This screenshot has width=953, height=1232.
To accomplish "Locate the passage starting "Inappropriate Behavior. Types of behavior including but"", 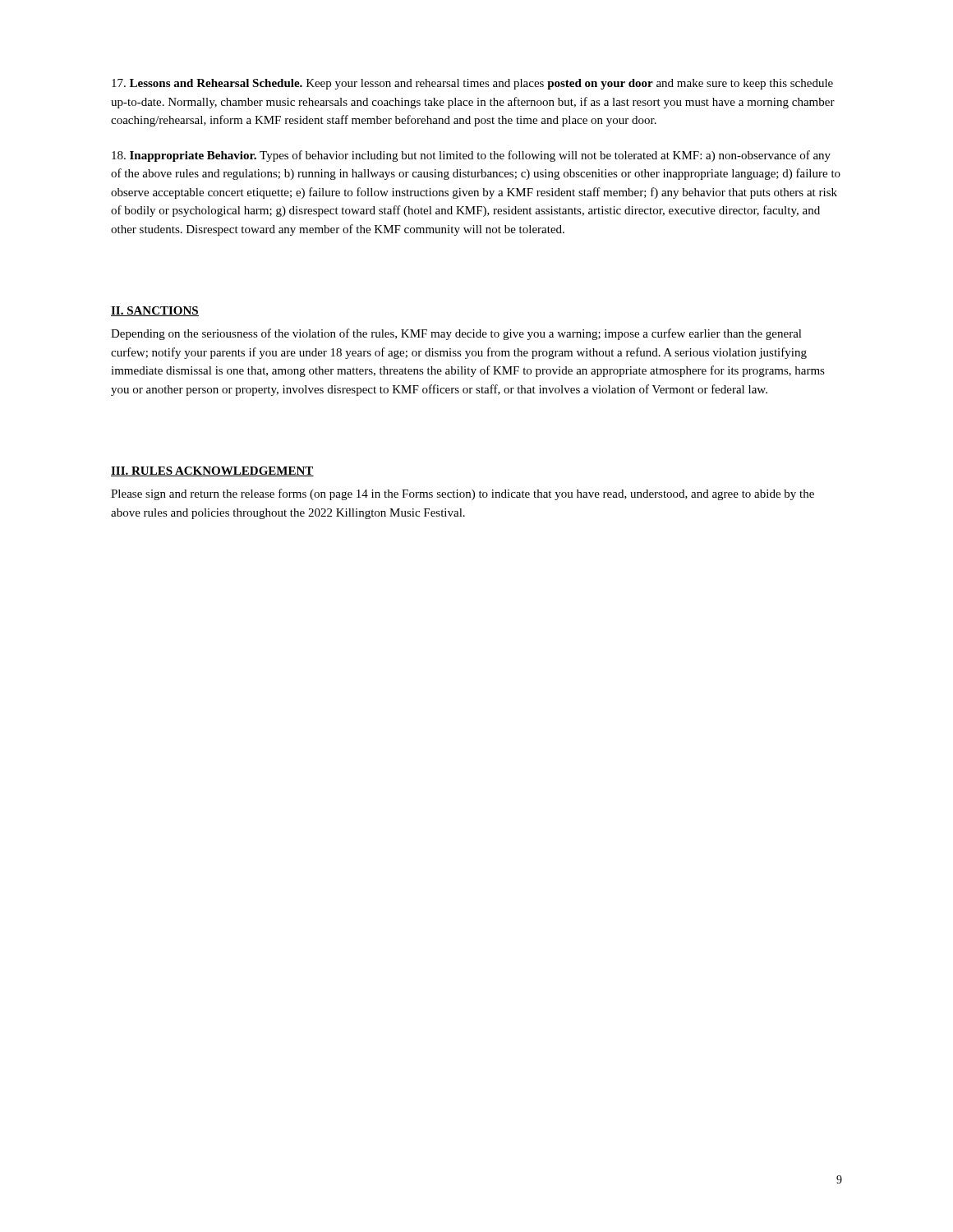I will (476, 192).
